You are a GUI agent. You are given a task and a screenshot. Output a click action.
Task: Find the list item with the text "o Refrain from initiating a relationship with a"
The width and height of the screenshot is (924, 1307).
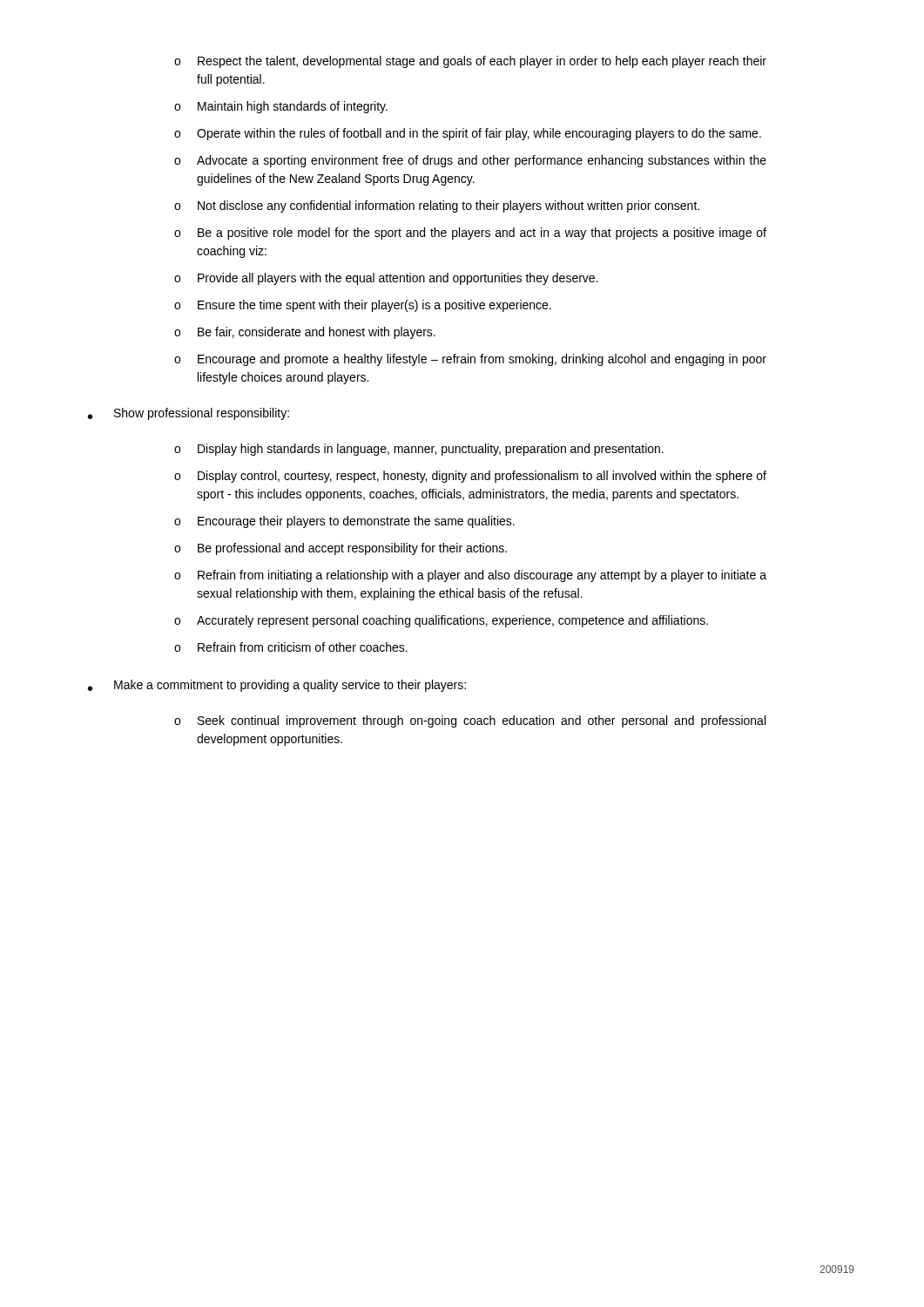click(x=470, y=585)
